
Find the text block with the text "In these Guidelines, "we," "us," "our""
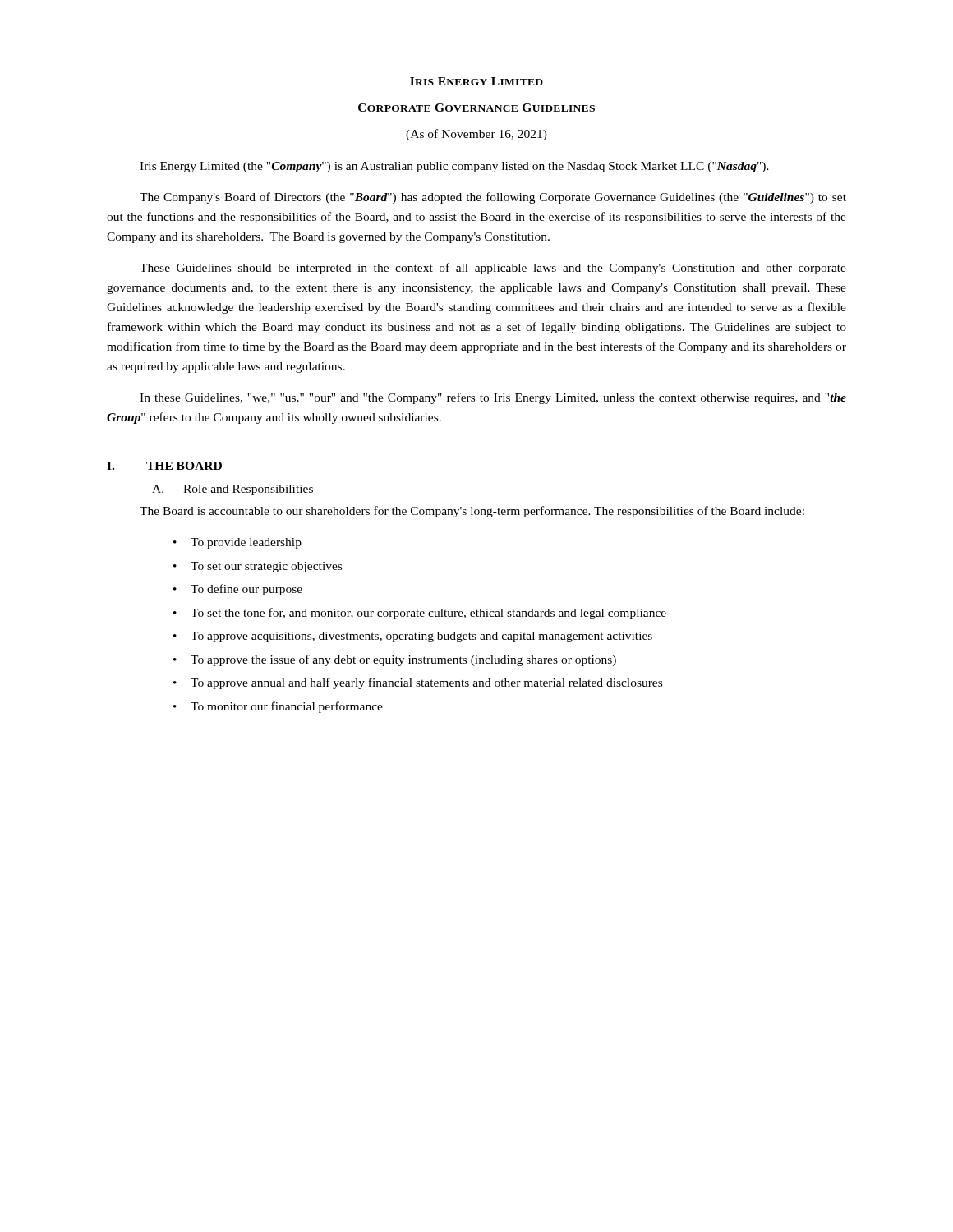tap(476, 407)
